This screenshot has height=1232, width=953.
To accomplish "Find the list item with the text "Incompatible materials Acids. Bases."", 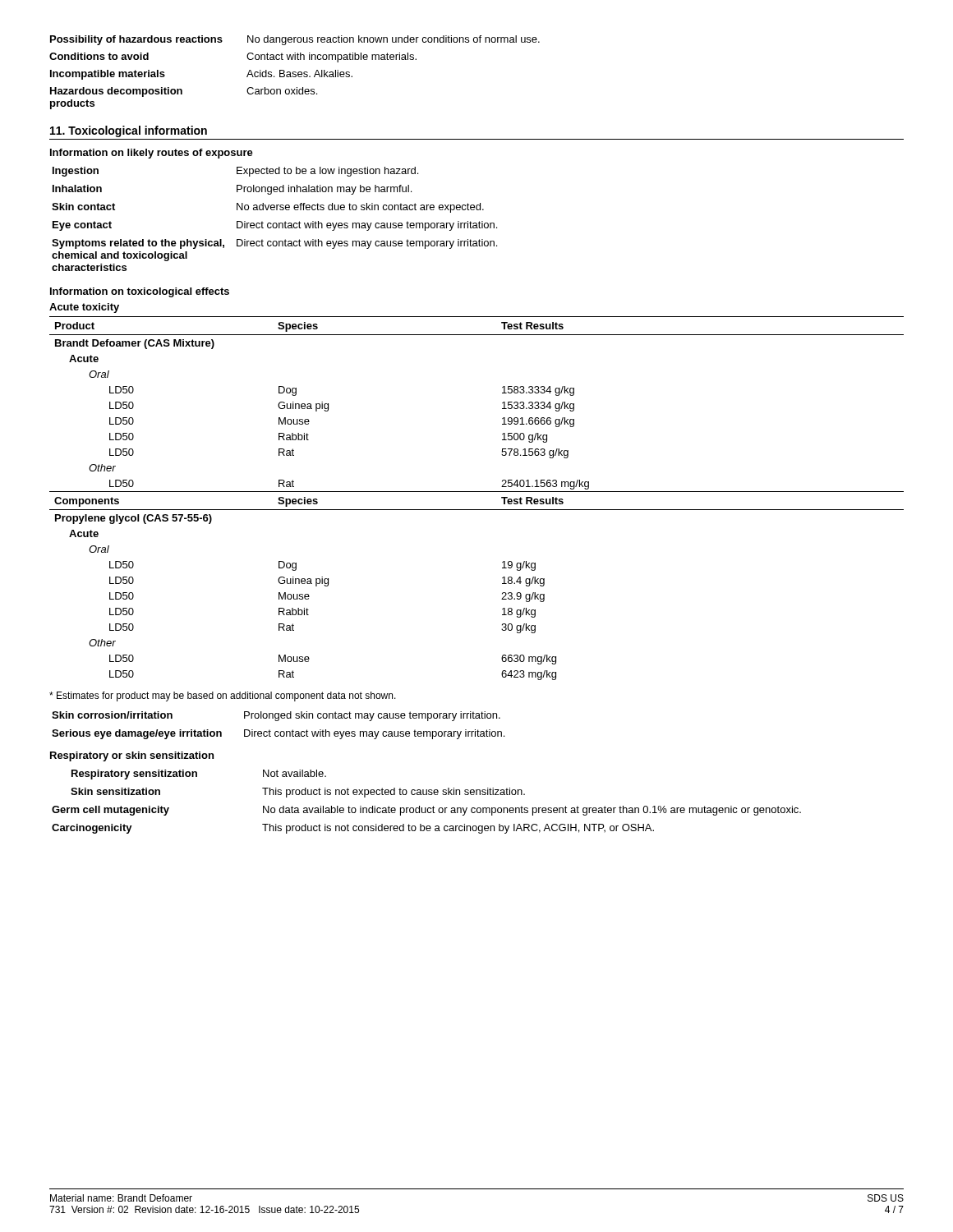I will coord(107,74).
